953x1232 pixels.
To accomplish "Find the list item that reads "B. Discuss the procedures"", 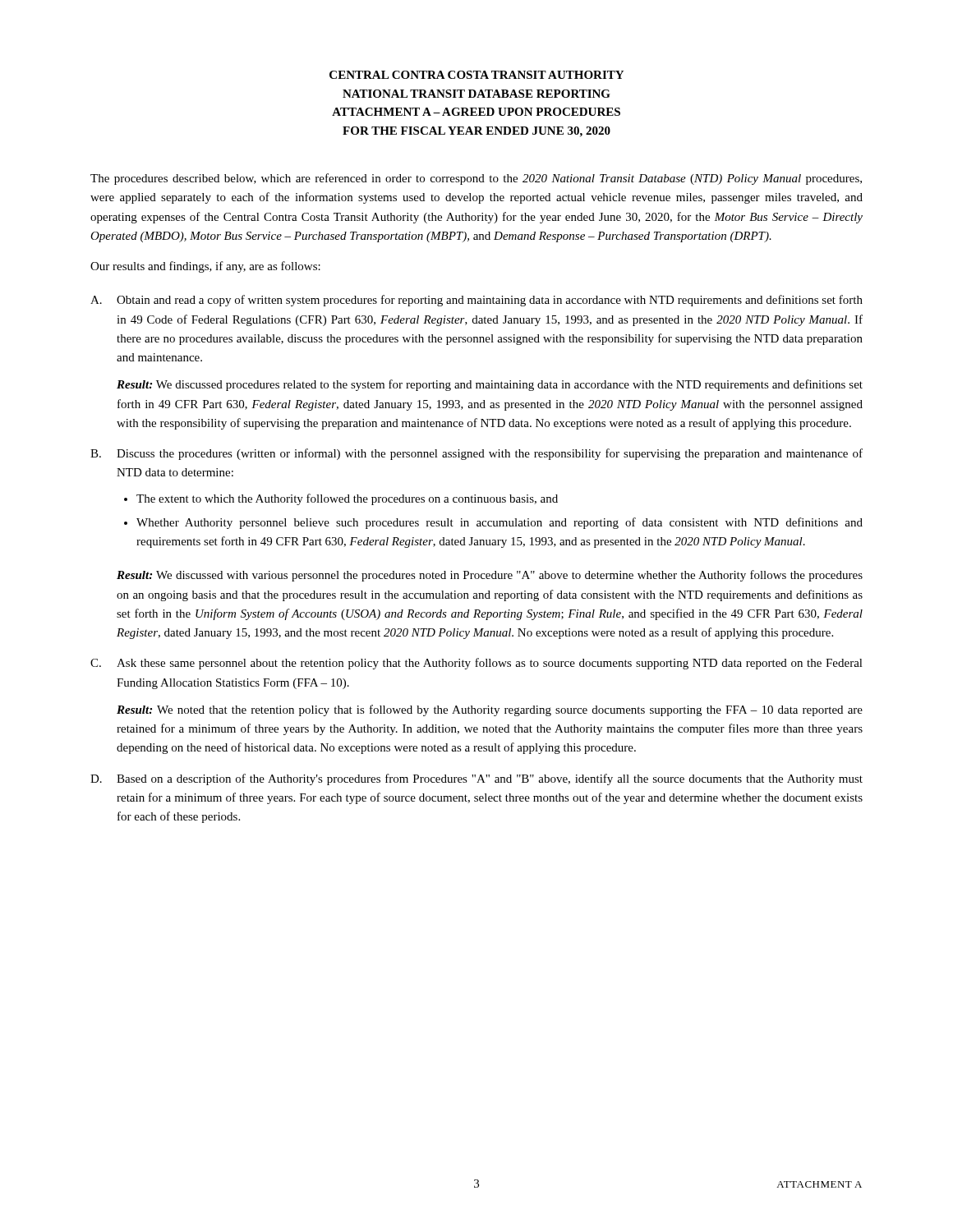I will [476, 501].
